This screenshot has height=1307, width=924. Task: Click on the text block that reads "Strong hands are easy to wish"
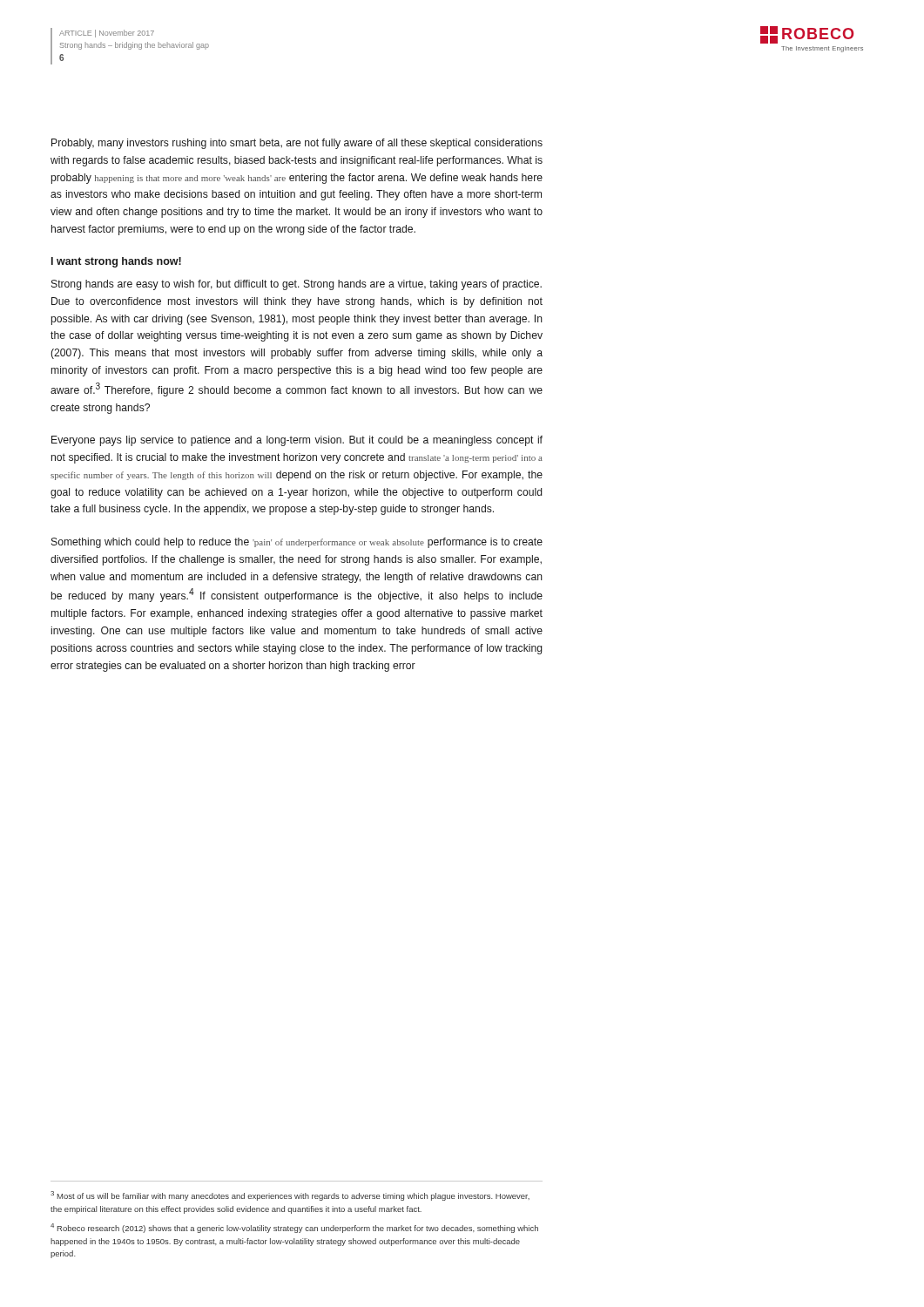tap(297, 347)
